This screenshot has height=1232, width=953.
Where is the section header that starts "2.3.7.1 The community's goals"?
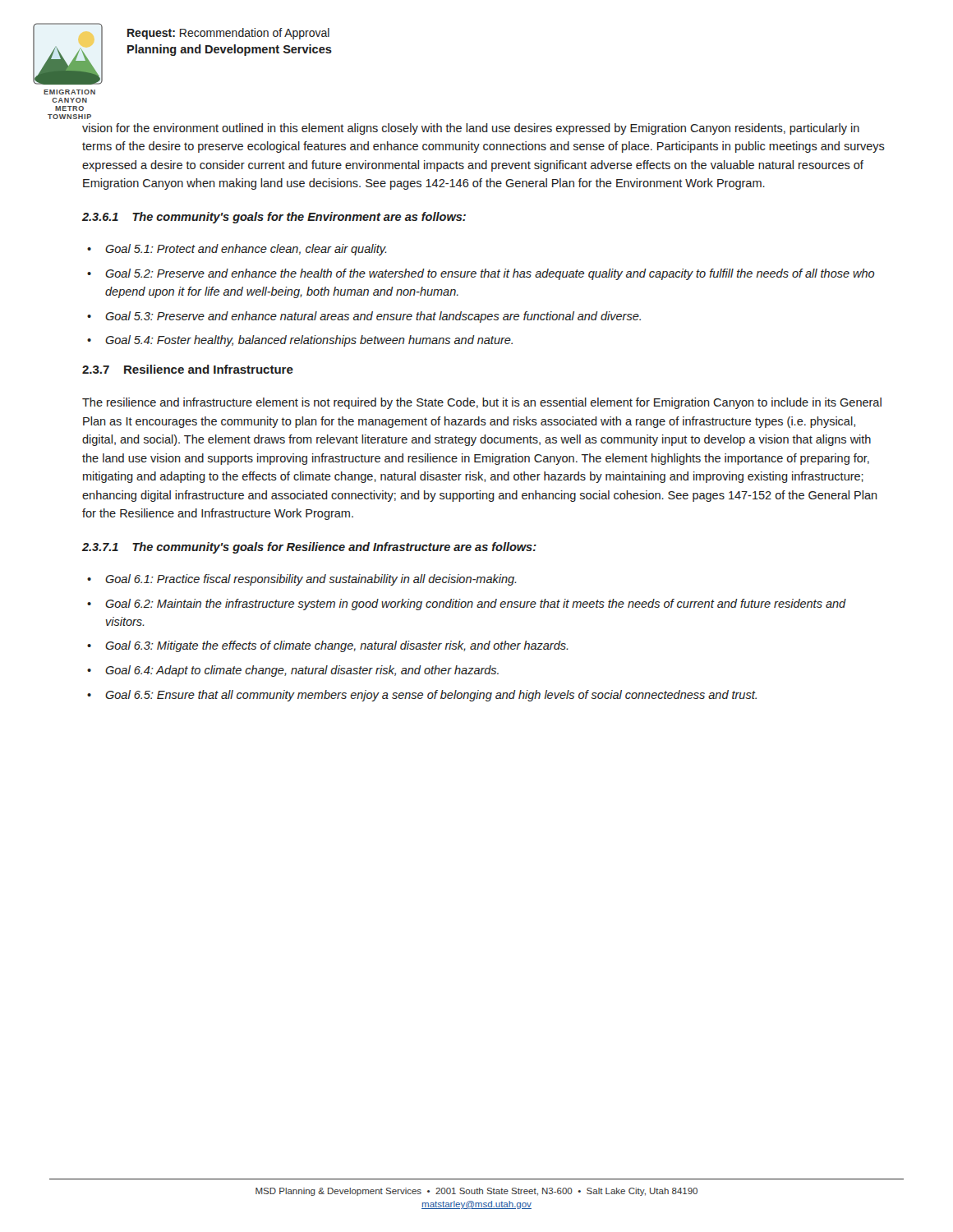coord(485,547)
